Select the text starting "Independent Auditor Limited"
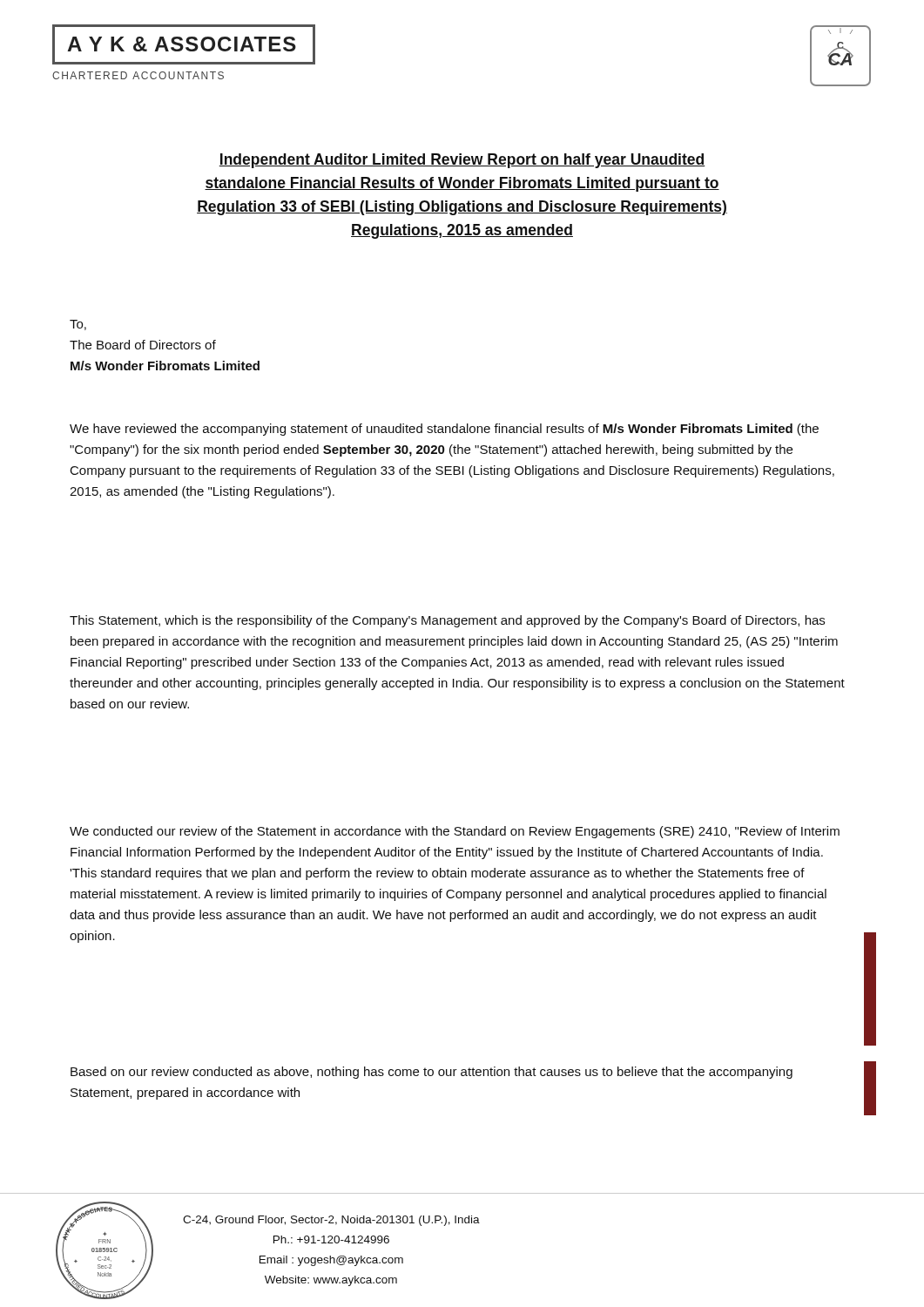The image size is (924, 1307). pos(462,195)
